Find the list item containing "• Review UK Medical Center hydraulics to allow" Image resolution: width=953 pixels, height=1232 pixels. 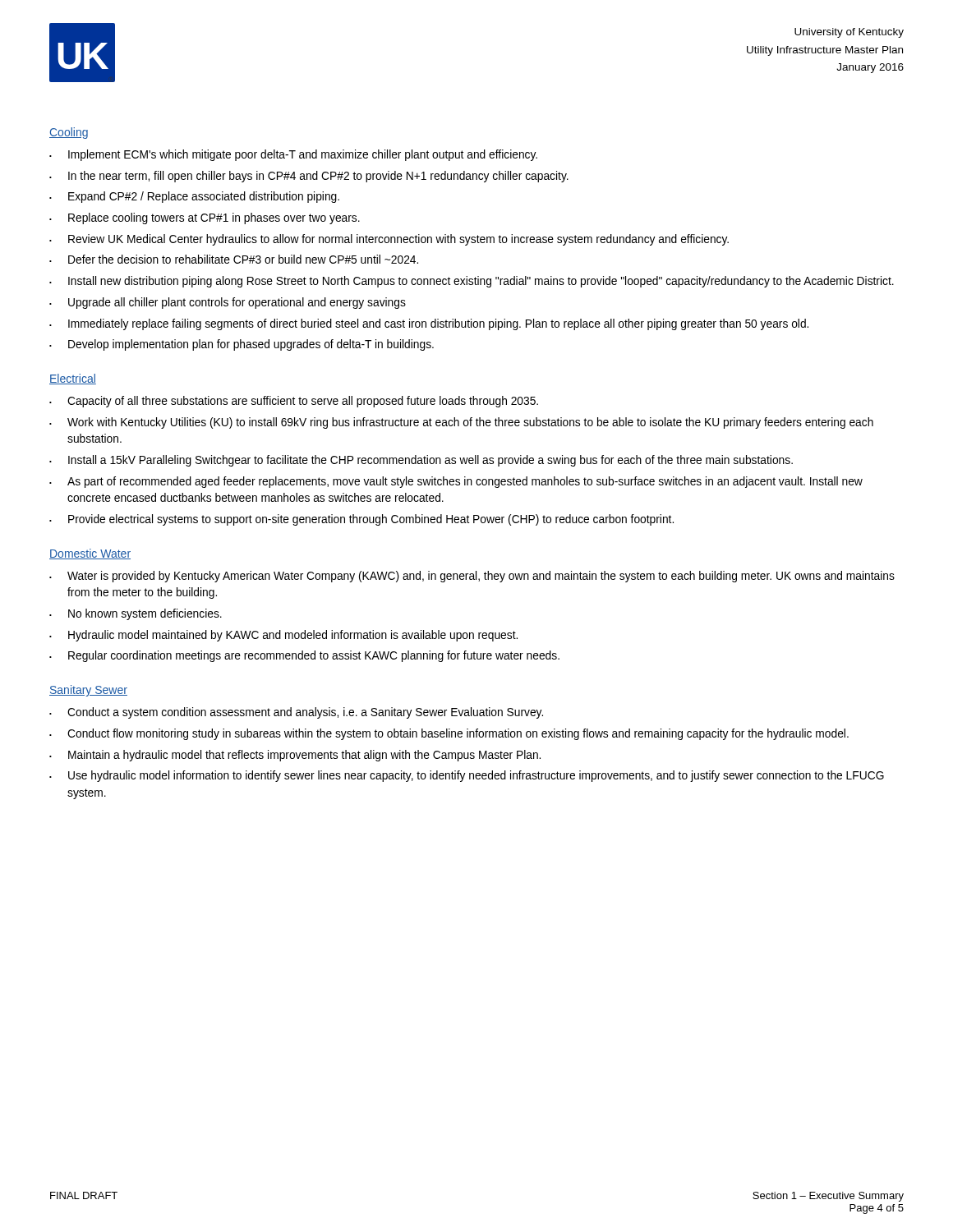click(476, 240)
